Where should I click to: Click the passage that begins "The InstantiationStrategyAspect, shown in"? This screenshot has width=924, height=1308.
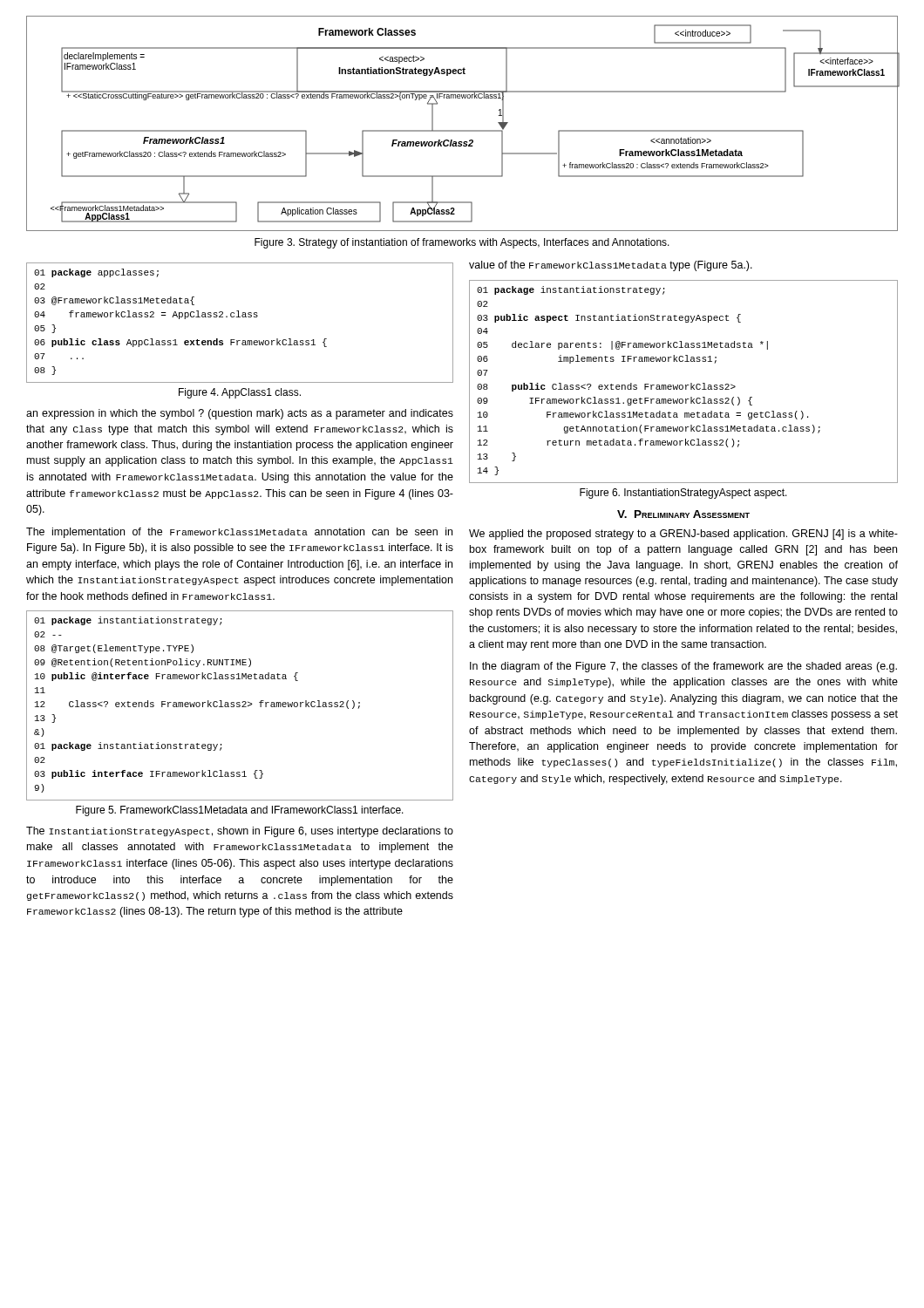pos(240,871)
